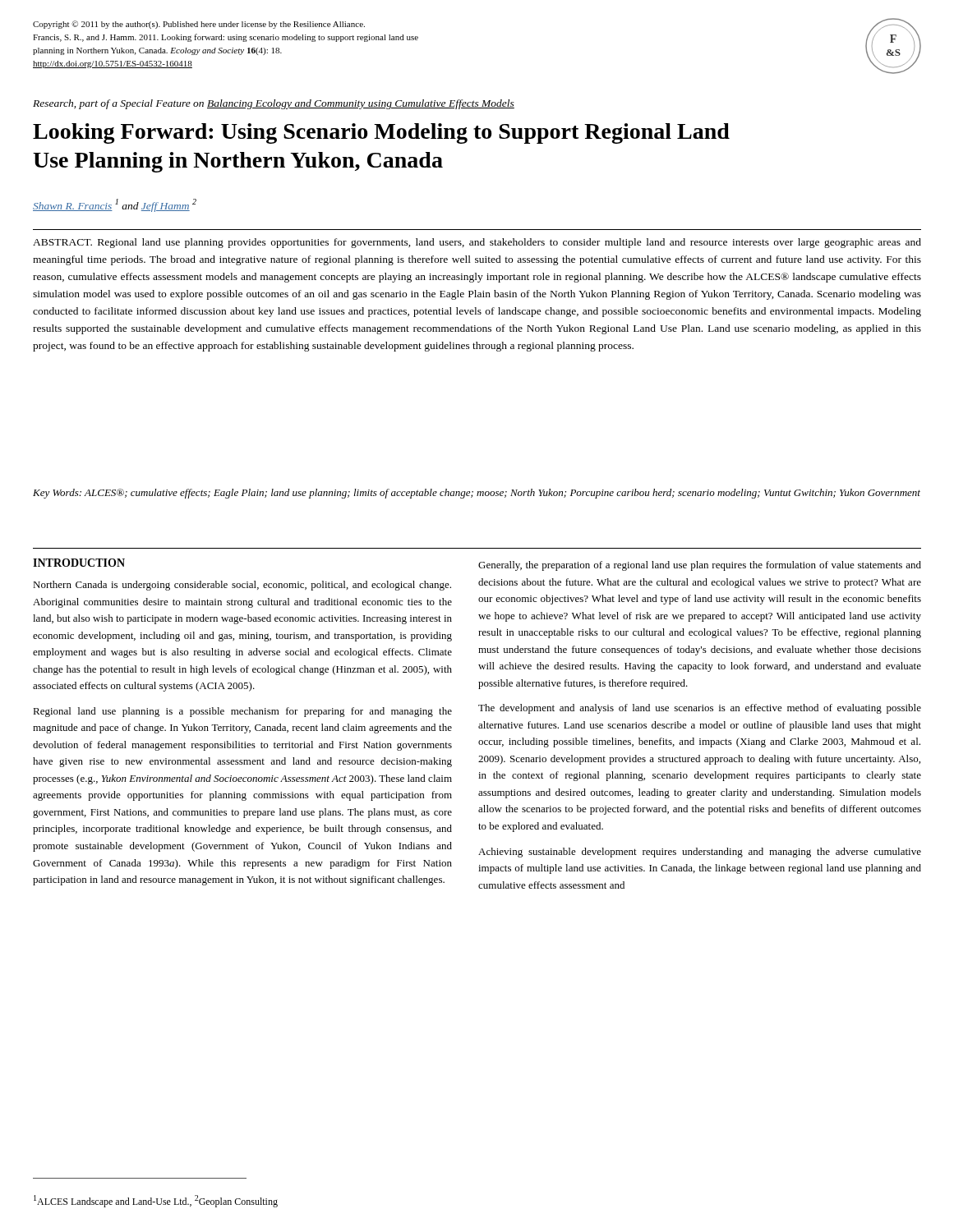
Task: Find the block on this page that starts "ABSTRACT. Regional land use"
Action: click(477, 293)
